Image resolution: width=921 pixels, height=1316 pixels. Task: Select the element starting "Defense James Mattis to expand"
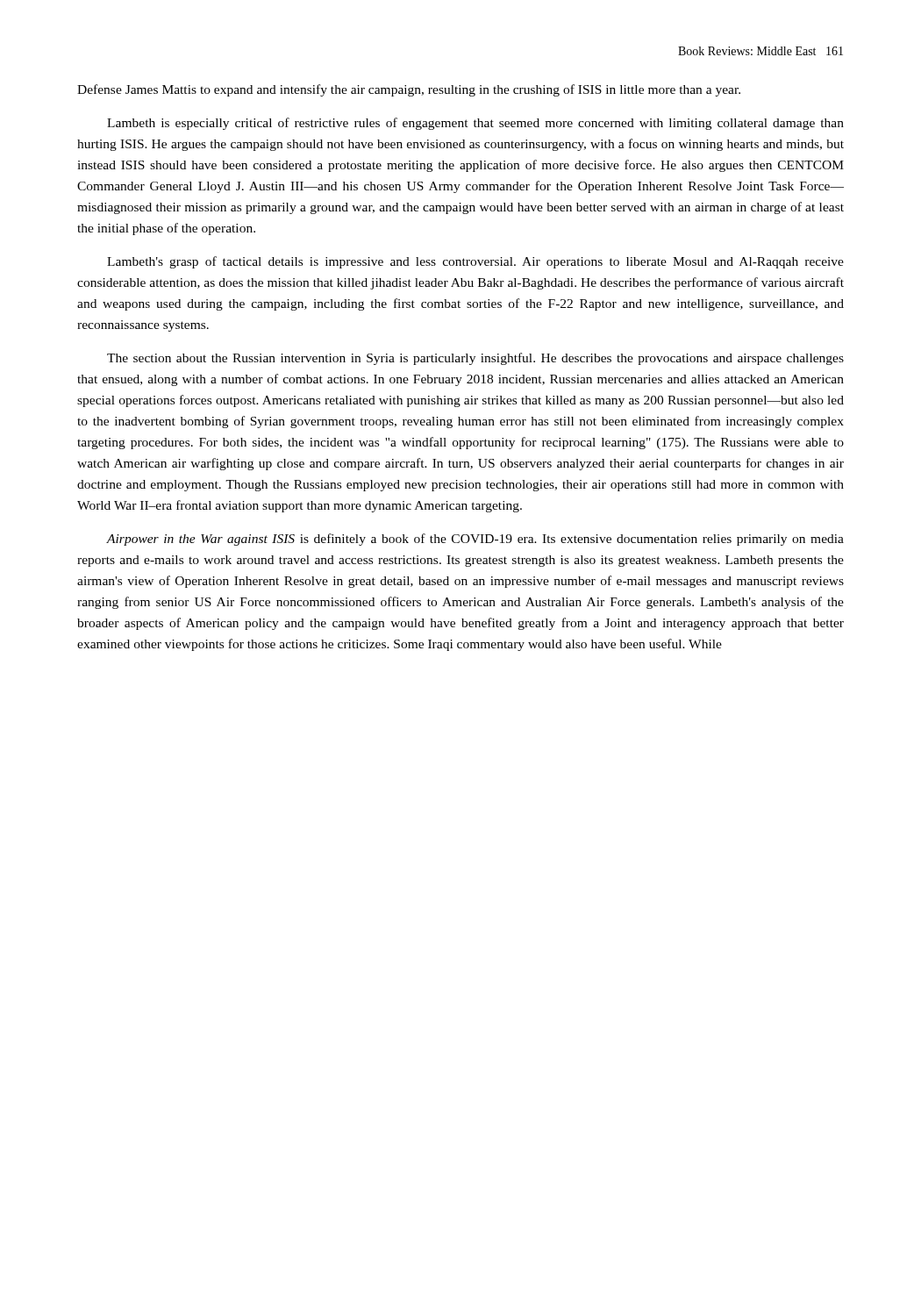(x=460, y=89)
